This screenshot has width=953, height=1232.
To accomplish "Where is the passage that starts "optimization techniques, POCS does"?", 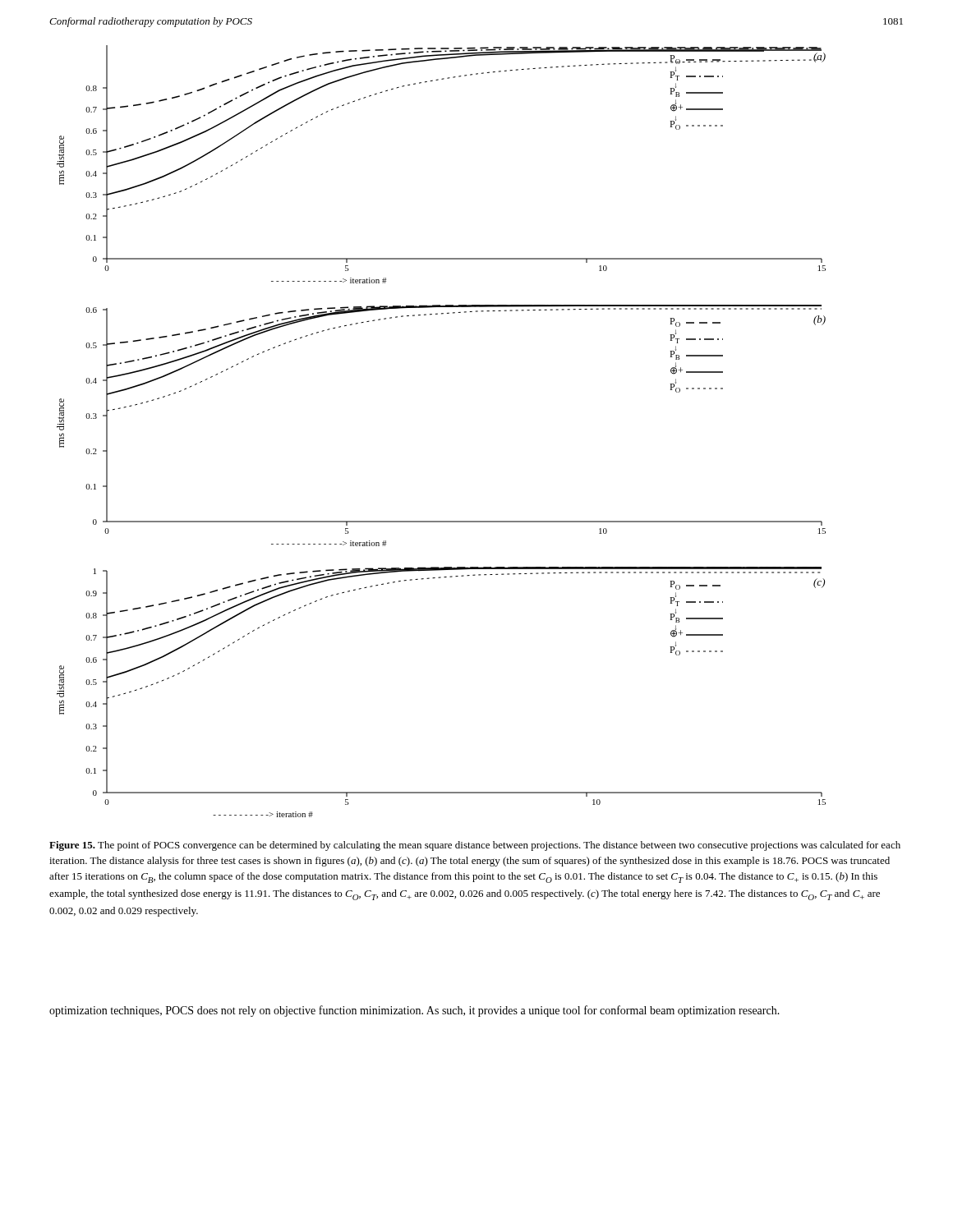I will click(415, 1011).
